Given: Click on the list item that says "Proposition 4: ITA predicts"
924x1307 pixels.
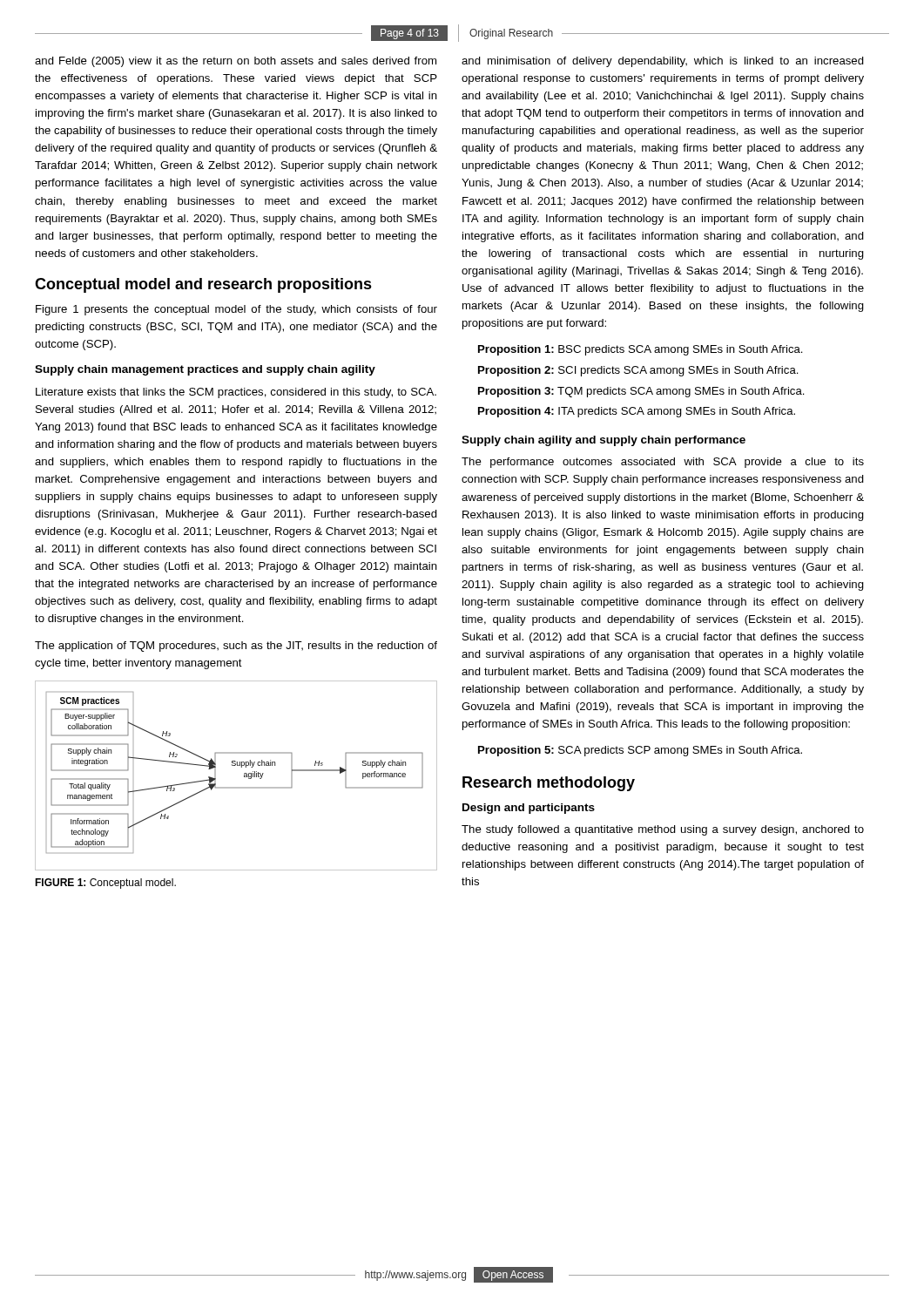Looking at the screenshot, I should coord(637,411).
